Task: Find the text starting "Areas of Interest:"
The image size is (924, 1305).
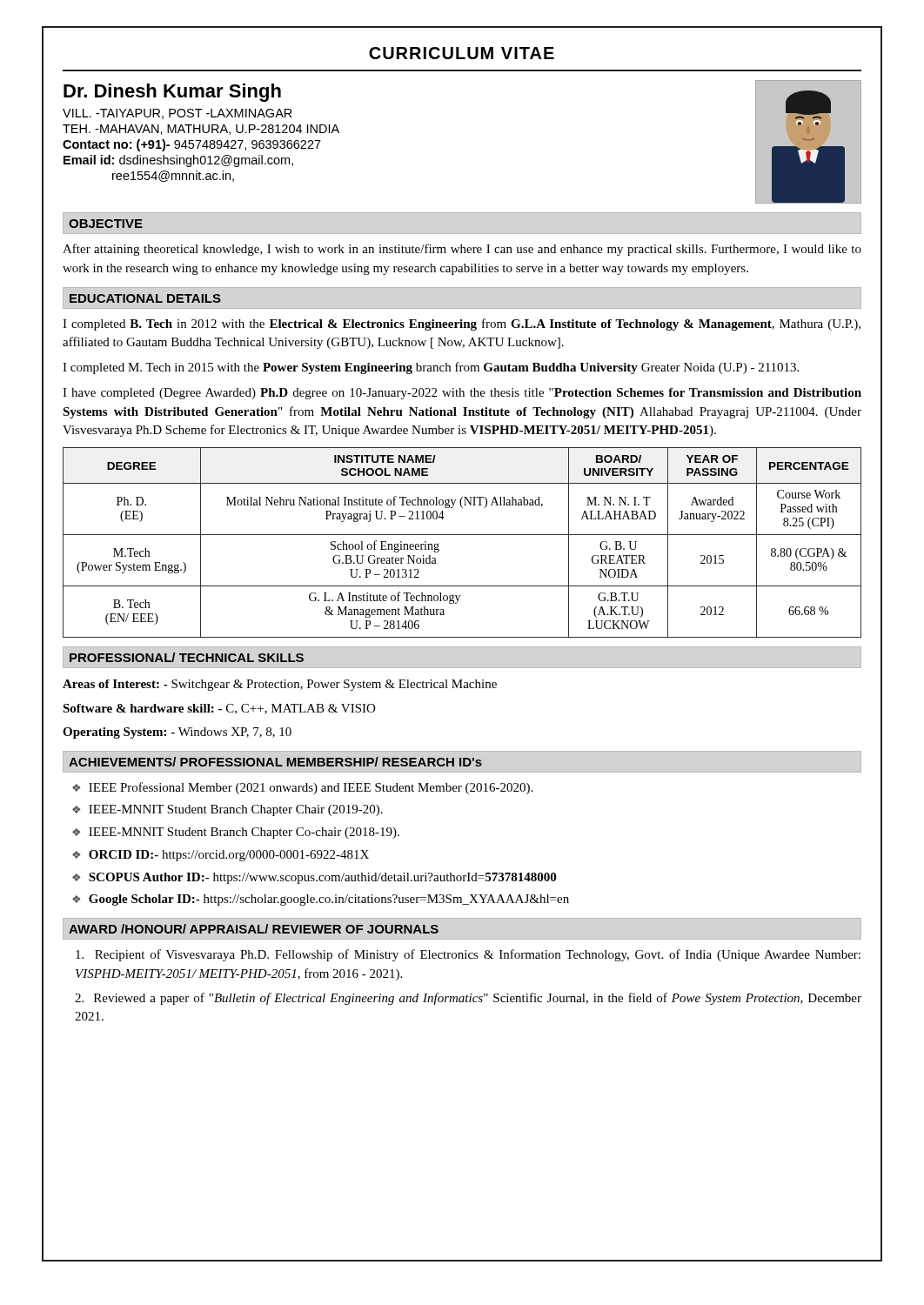Action: click(280, 684)
